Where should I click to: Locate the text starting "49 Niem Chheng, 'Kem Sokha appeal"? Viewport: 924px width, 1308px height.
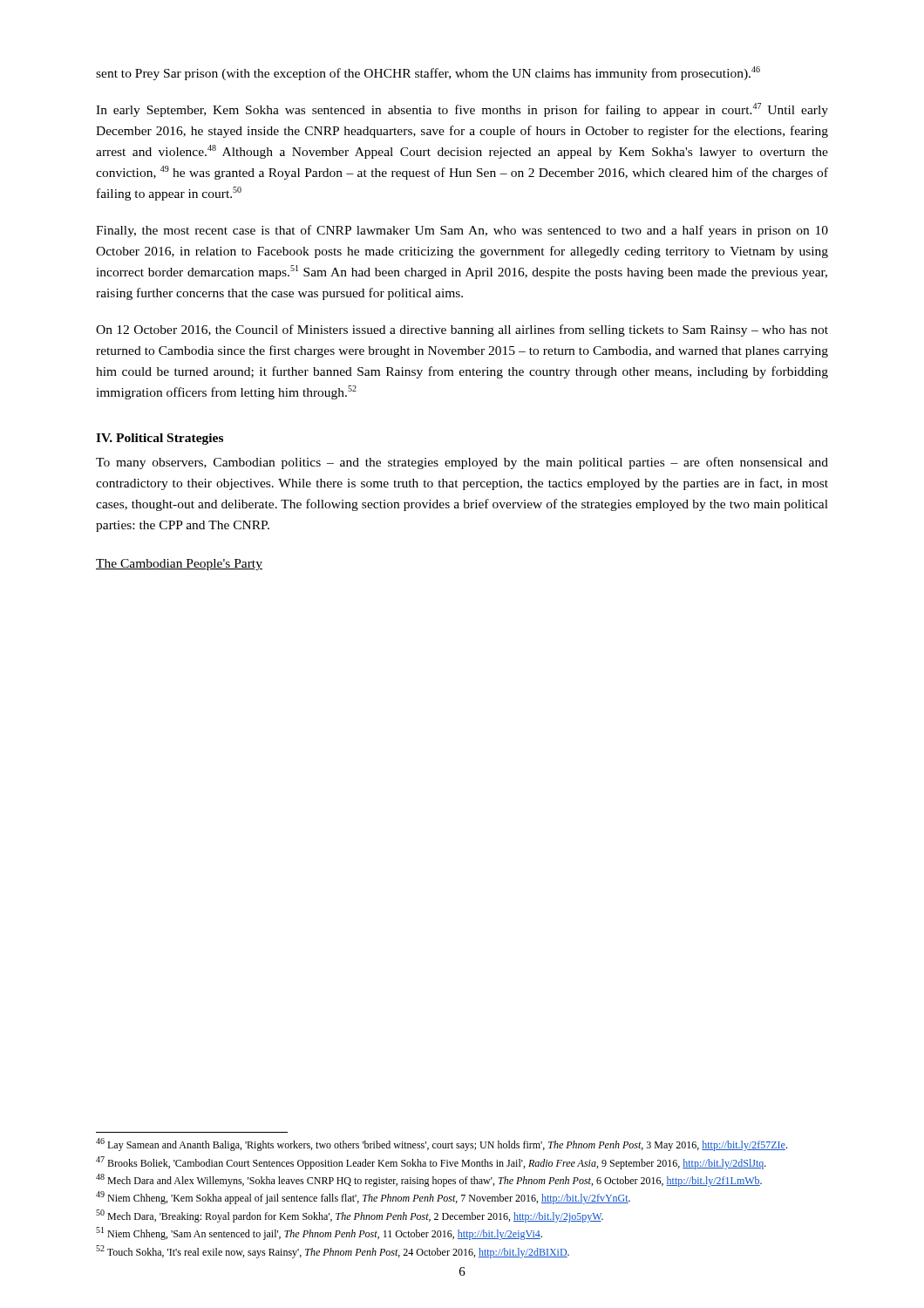(363, 1198)
